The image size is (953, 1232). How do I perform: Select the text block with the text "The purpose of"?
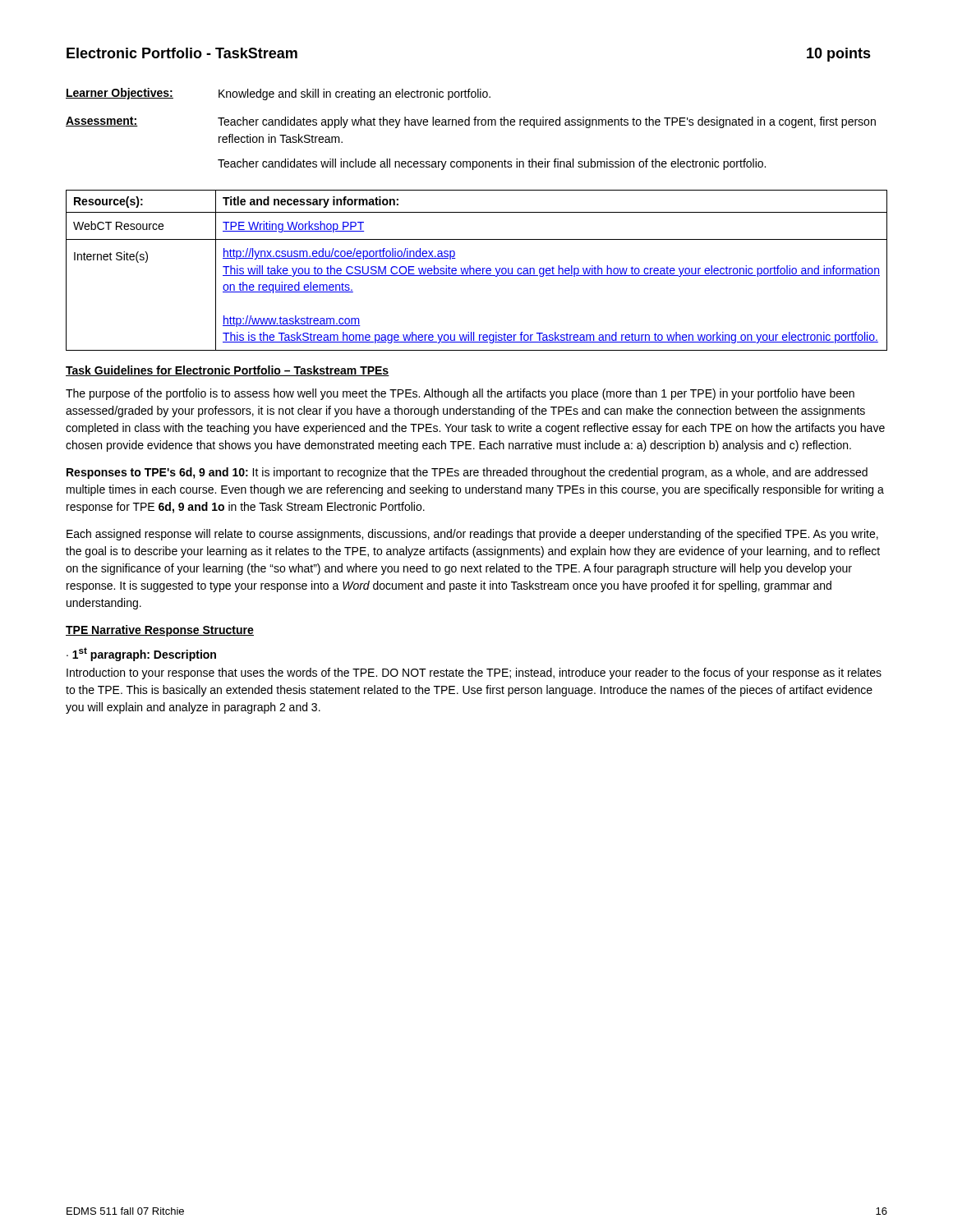point(475,419)
